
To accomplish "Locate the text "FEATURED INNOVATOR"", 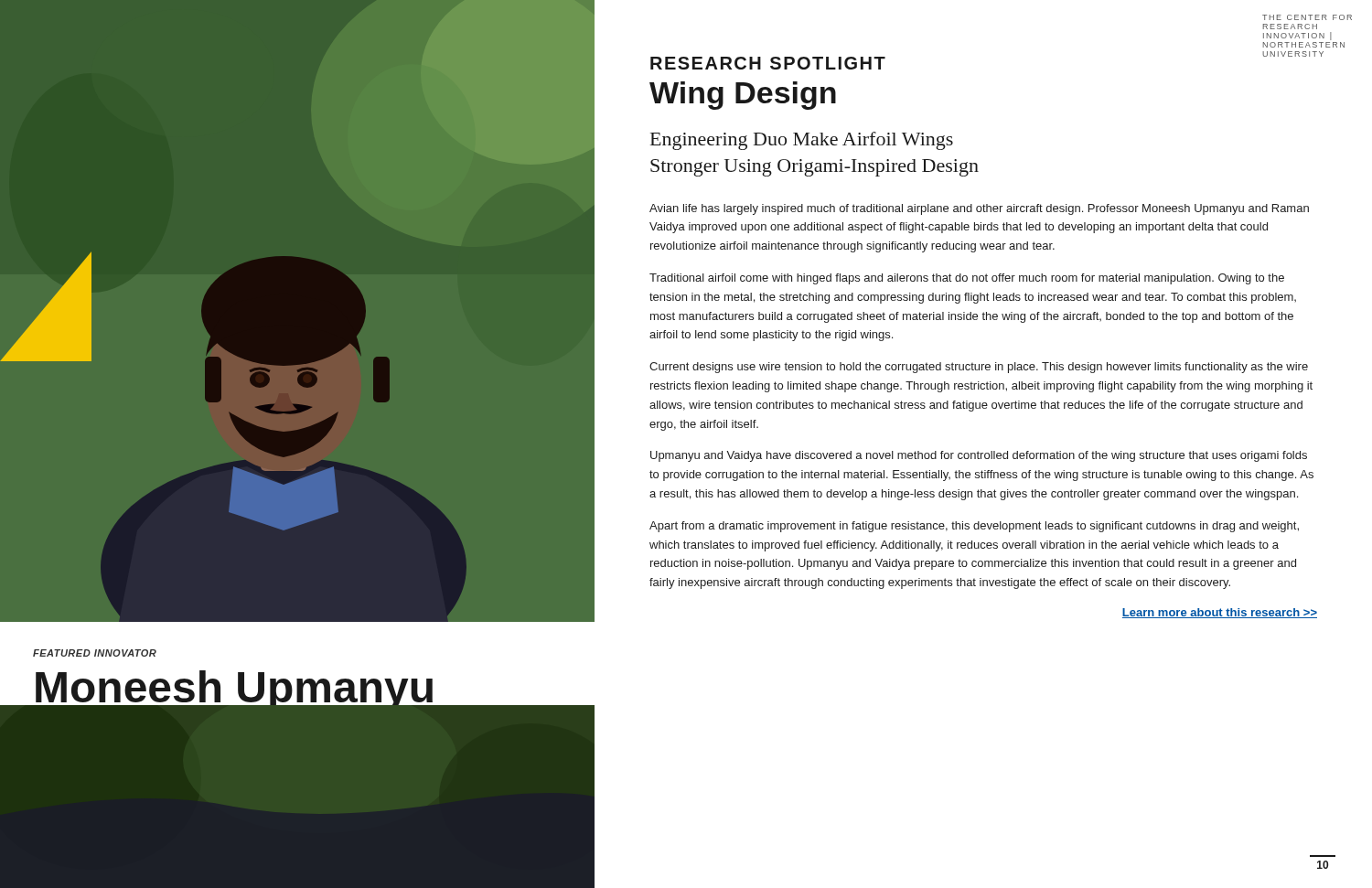I will (95, 653).
